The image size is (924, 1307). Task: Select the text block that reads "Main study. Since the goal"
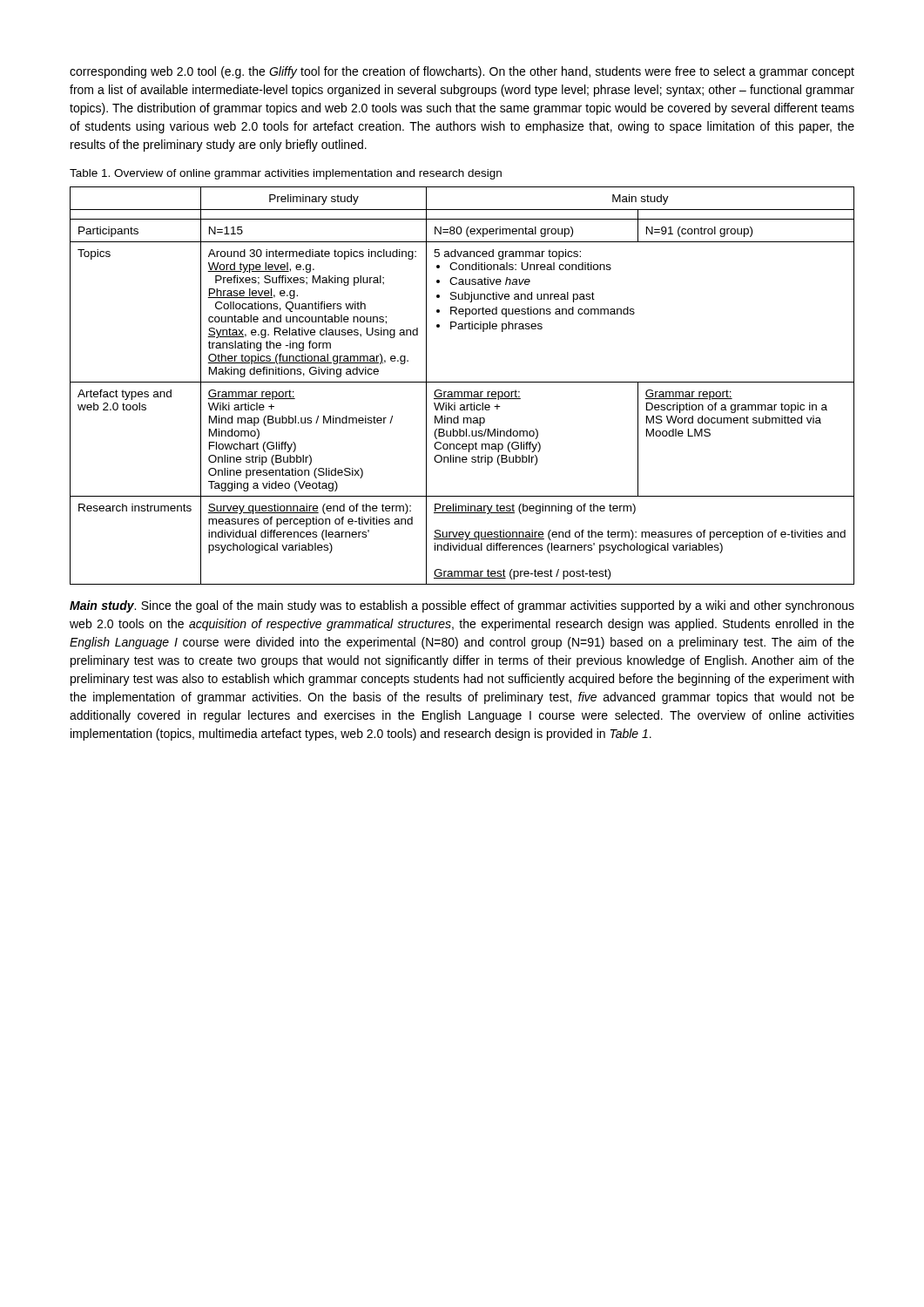462,670
